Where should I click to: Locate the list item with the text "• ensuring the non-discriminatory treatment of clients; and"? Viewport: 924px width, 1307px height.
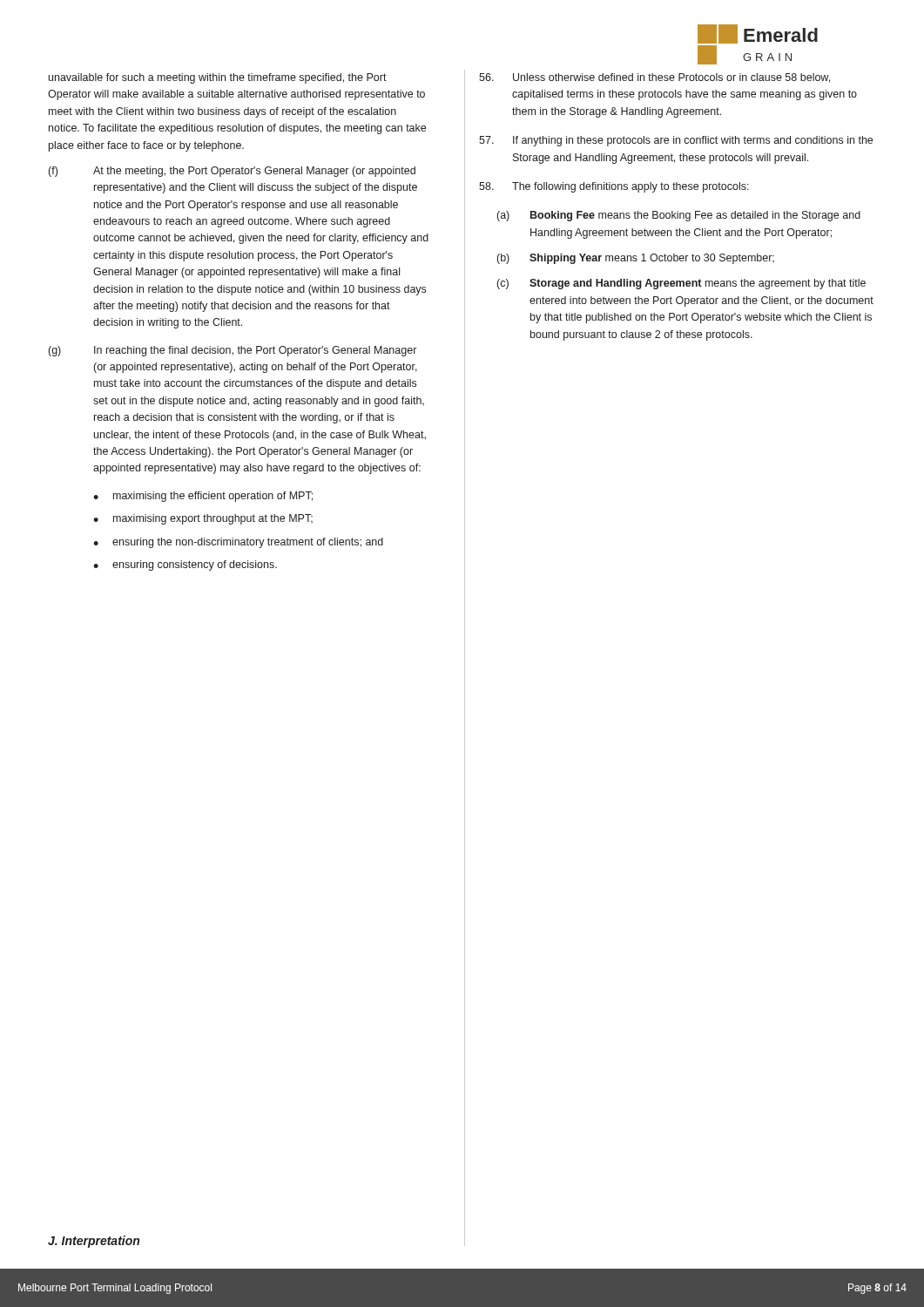238,544
